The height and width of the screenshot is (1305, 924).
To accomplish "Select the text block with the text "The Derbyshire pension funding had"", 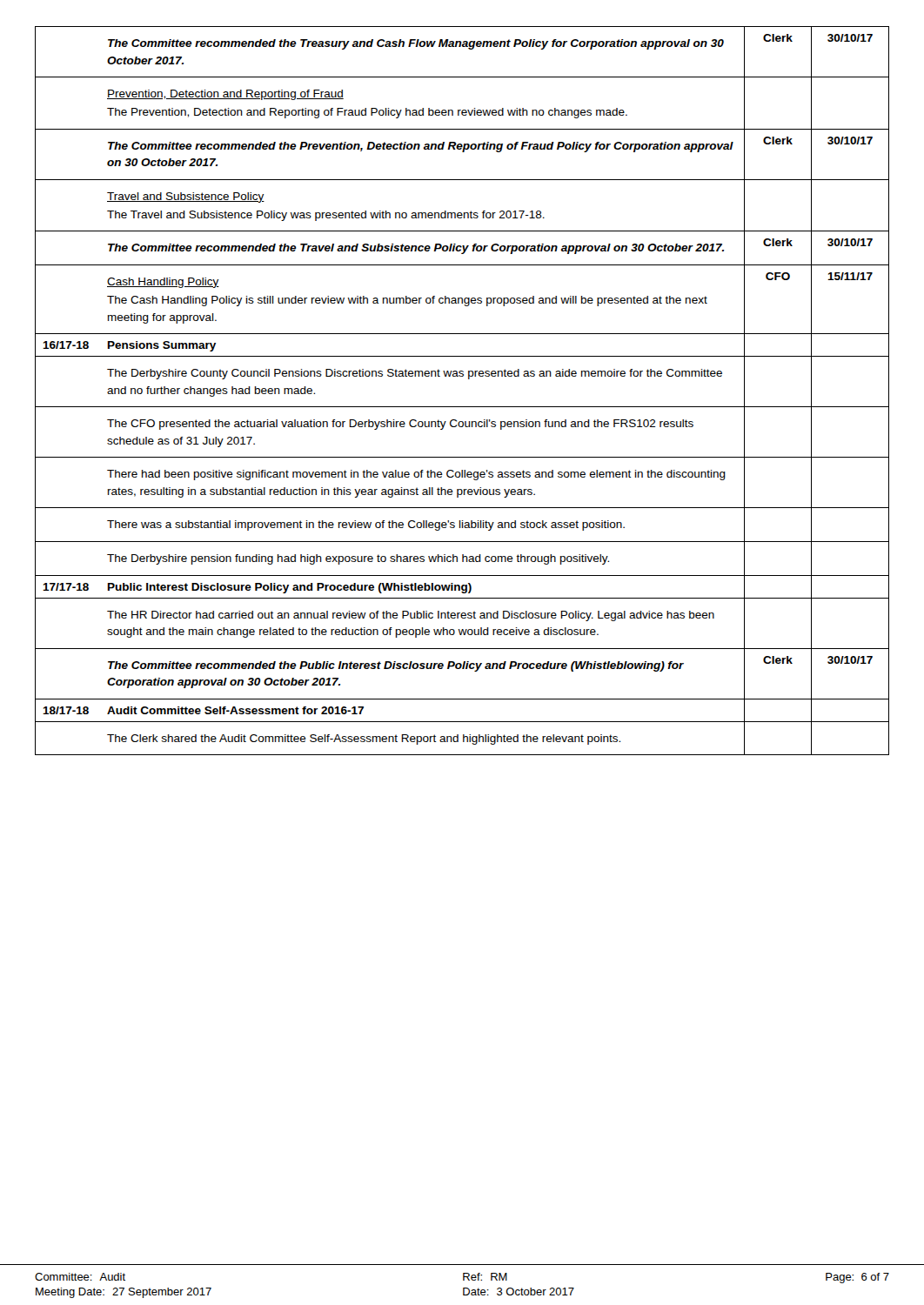I will tap(422, 558).
